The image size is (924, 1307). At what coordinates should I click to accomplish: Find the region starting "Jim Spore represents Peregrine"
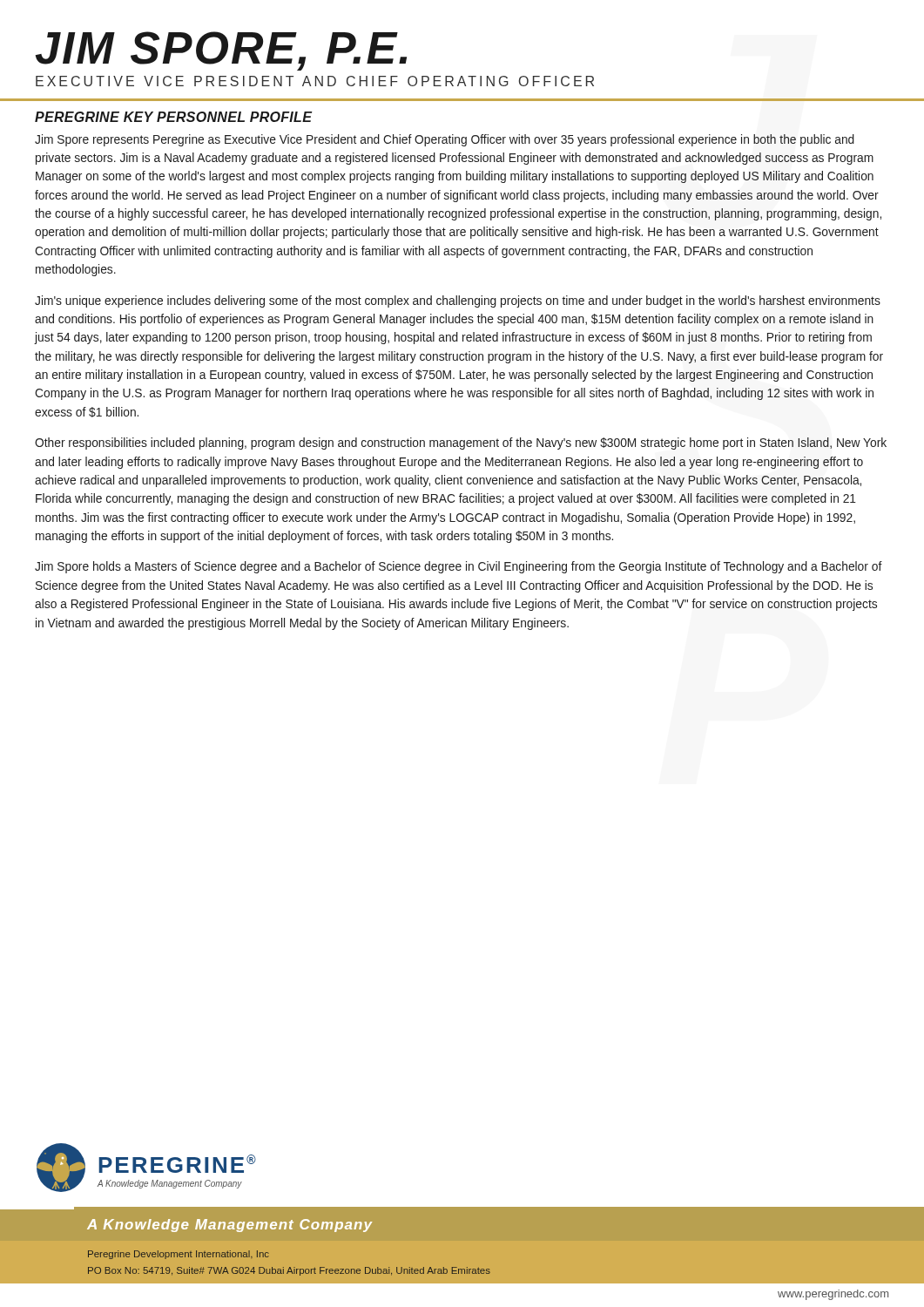(462, 205)
